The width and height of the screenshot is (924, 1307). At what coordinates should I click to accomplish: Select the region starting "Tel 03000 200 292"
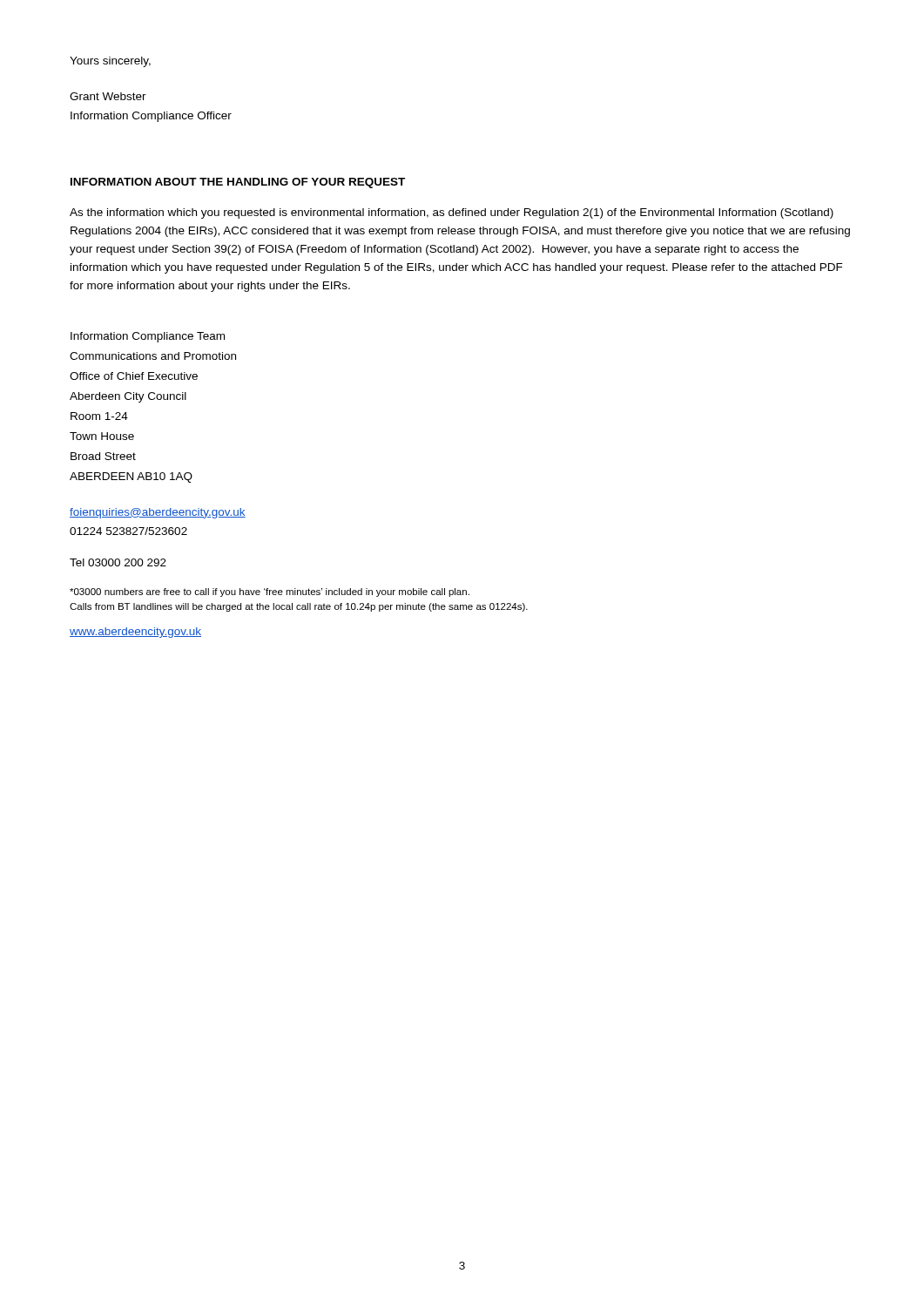[118, 563]
